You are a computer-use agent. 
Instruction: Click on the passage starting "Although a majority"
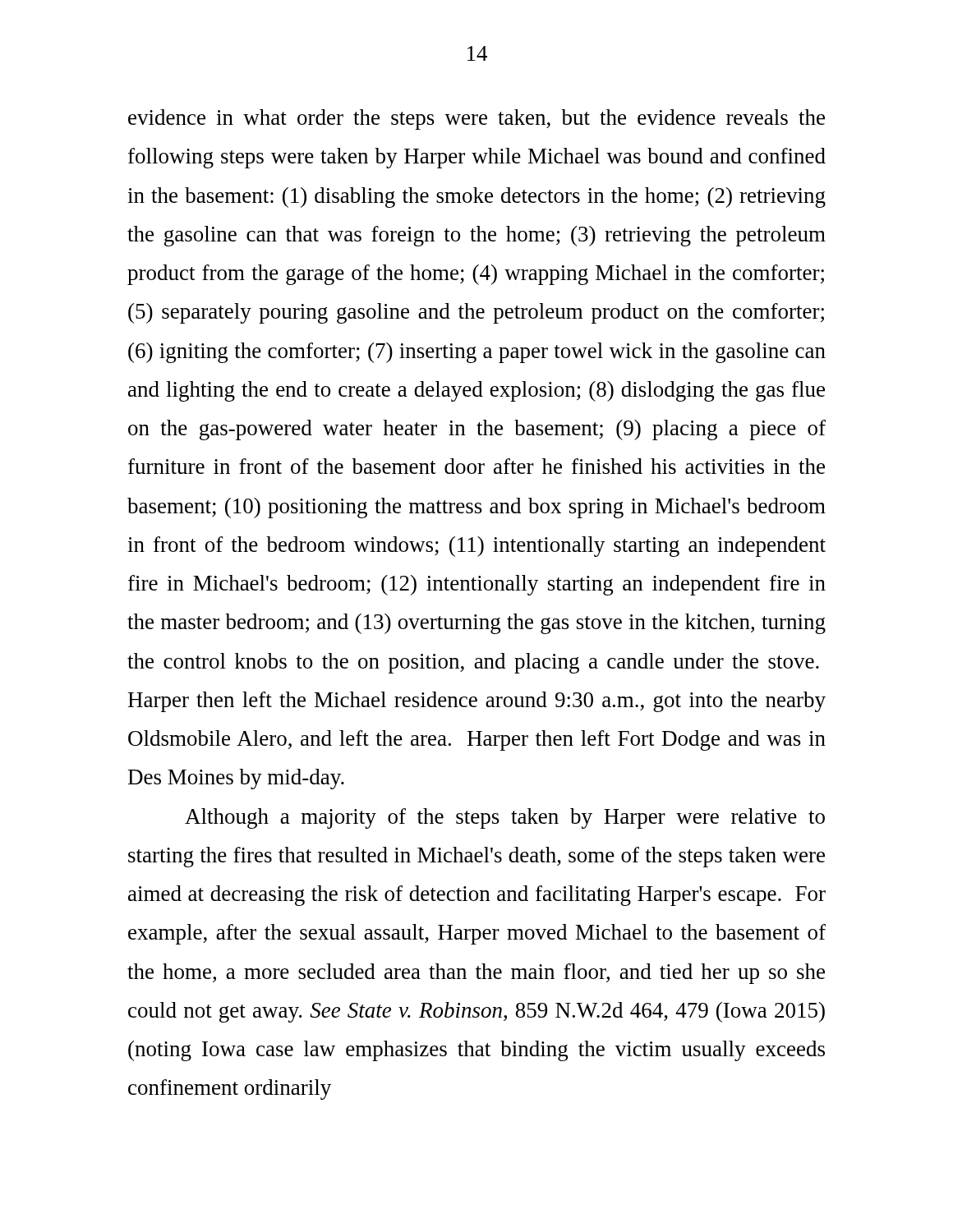coord(476,952)
